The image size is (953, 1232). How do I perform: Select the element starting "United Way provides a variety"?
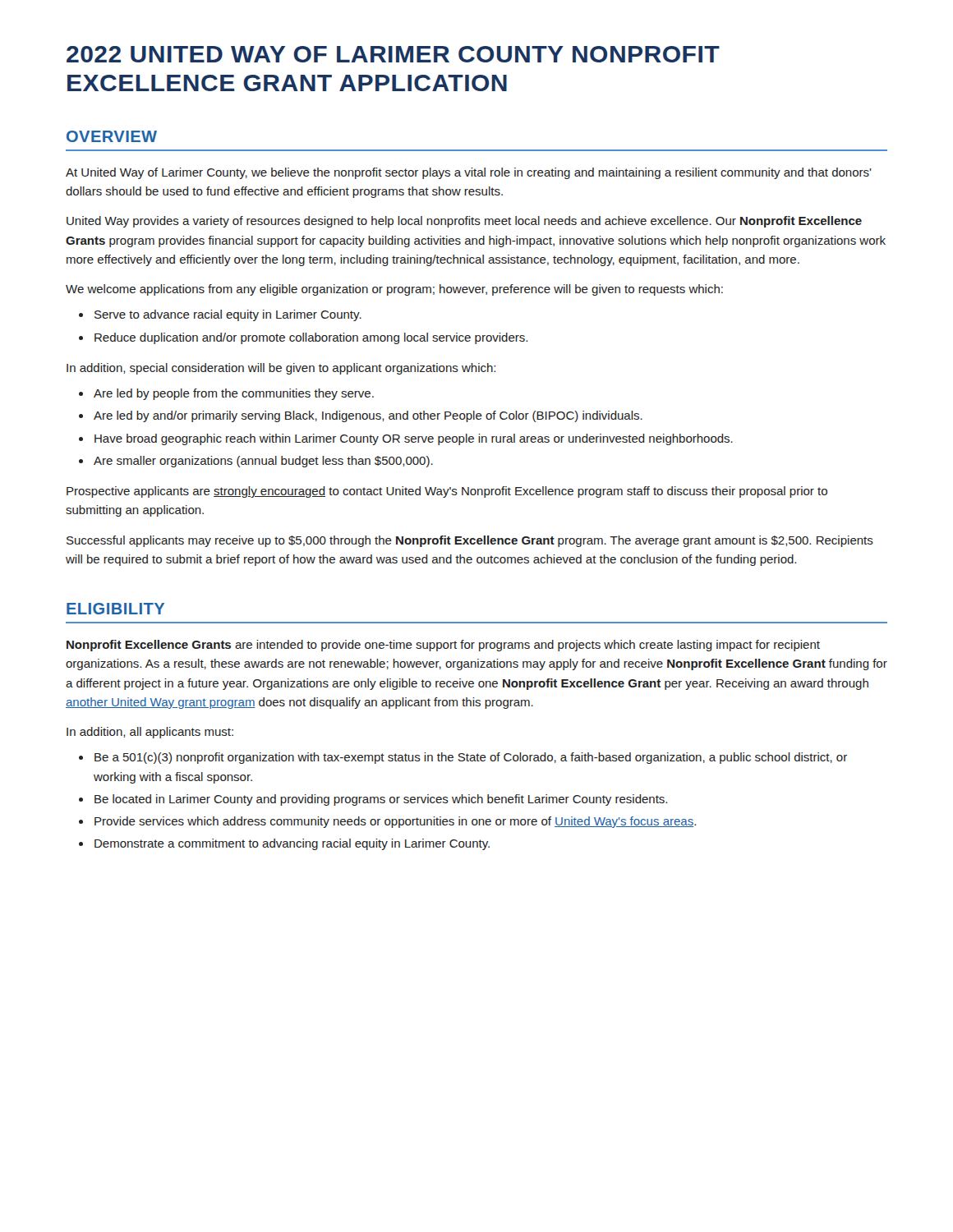click(476, 240)
